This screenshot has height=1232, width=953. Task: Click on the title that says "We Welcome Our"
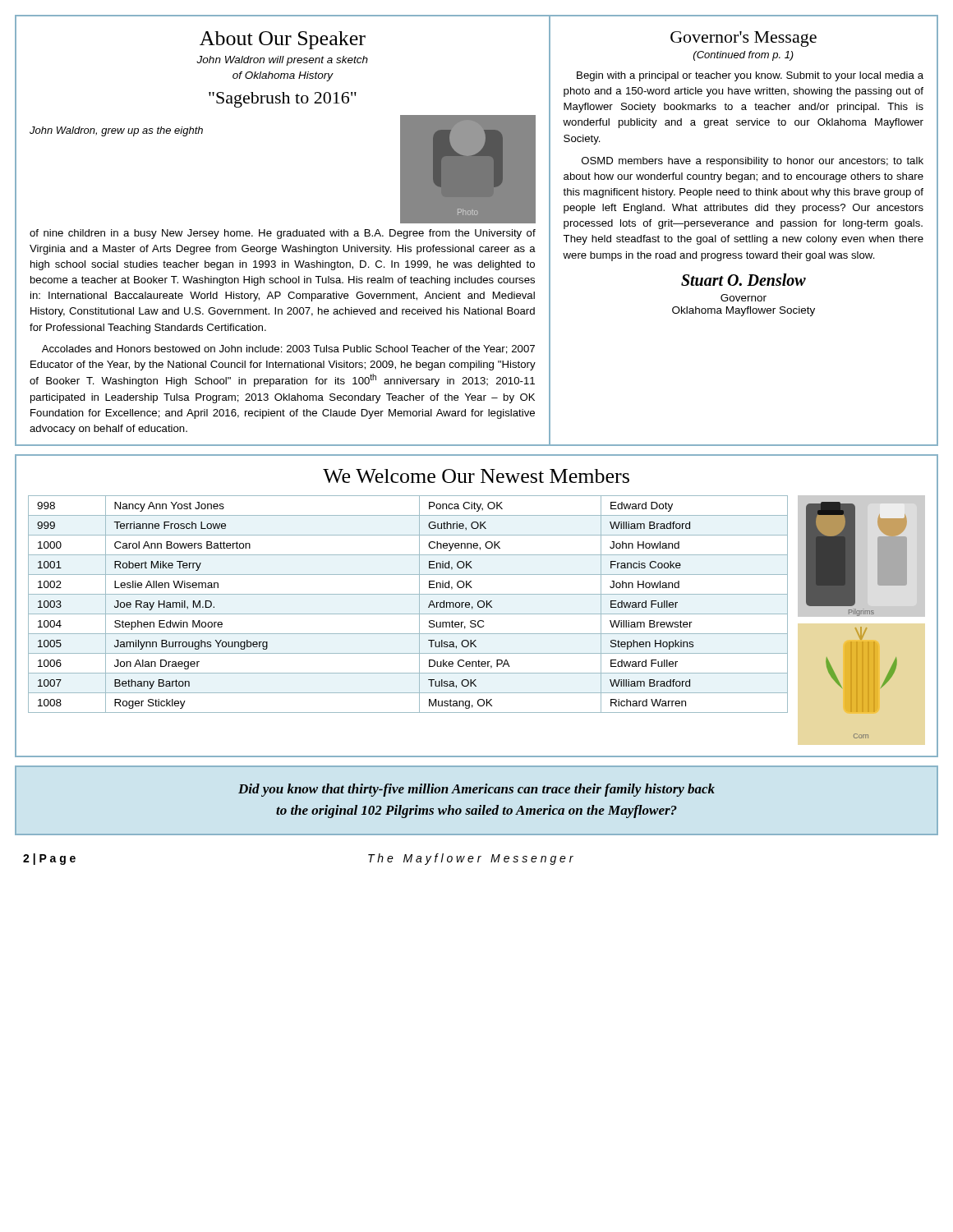476,476
